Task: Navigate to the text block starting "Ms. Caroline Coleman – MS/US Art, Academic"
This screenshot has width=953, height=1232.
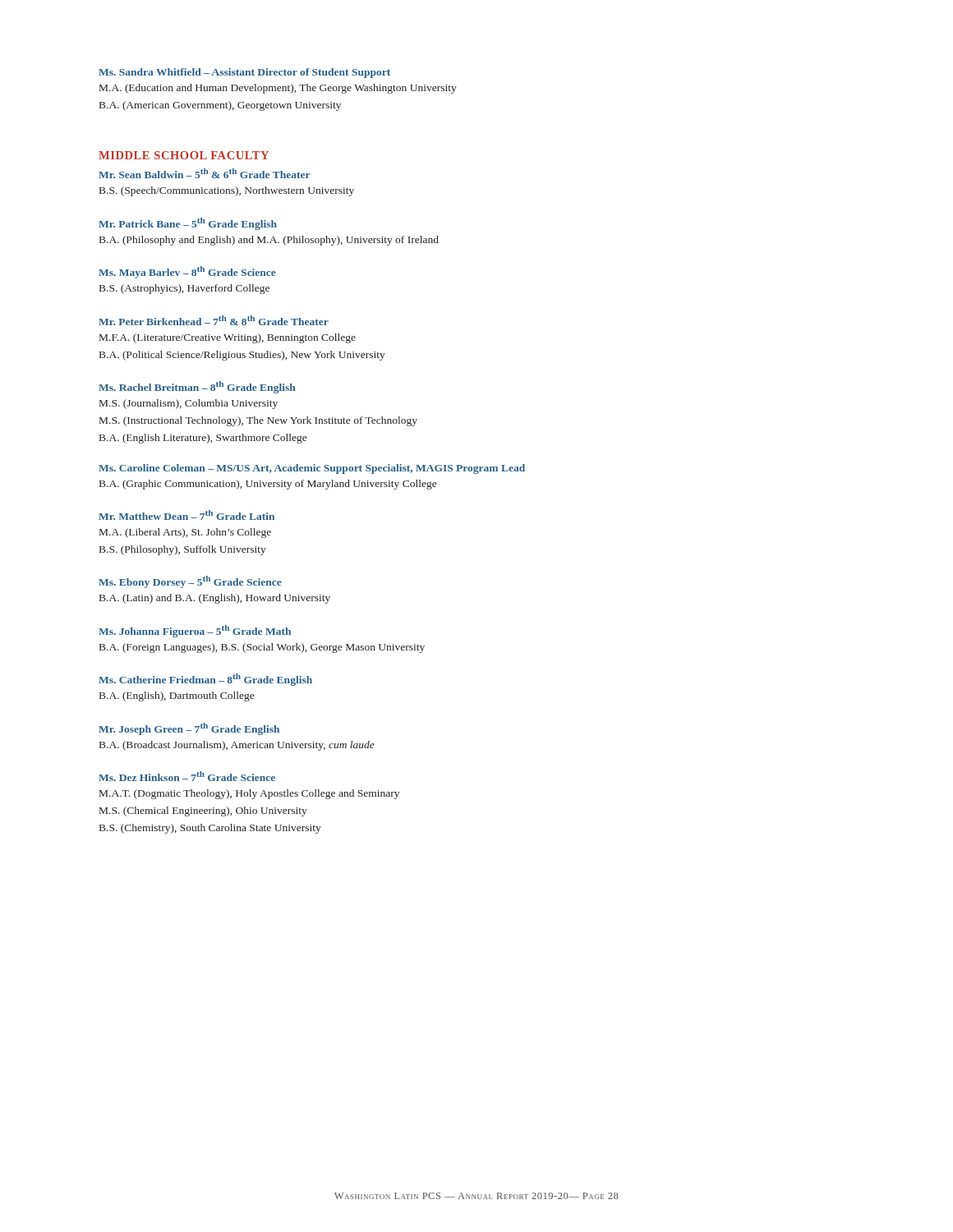Action: (312, 468)
